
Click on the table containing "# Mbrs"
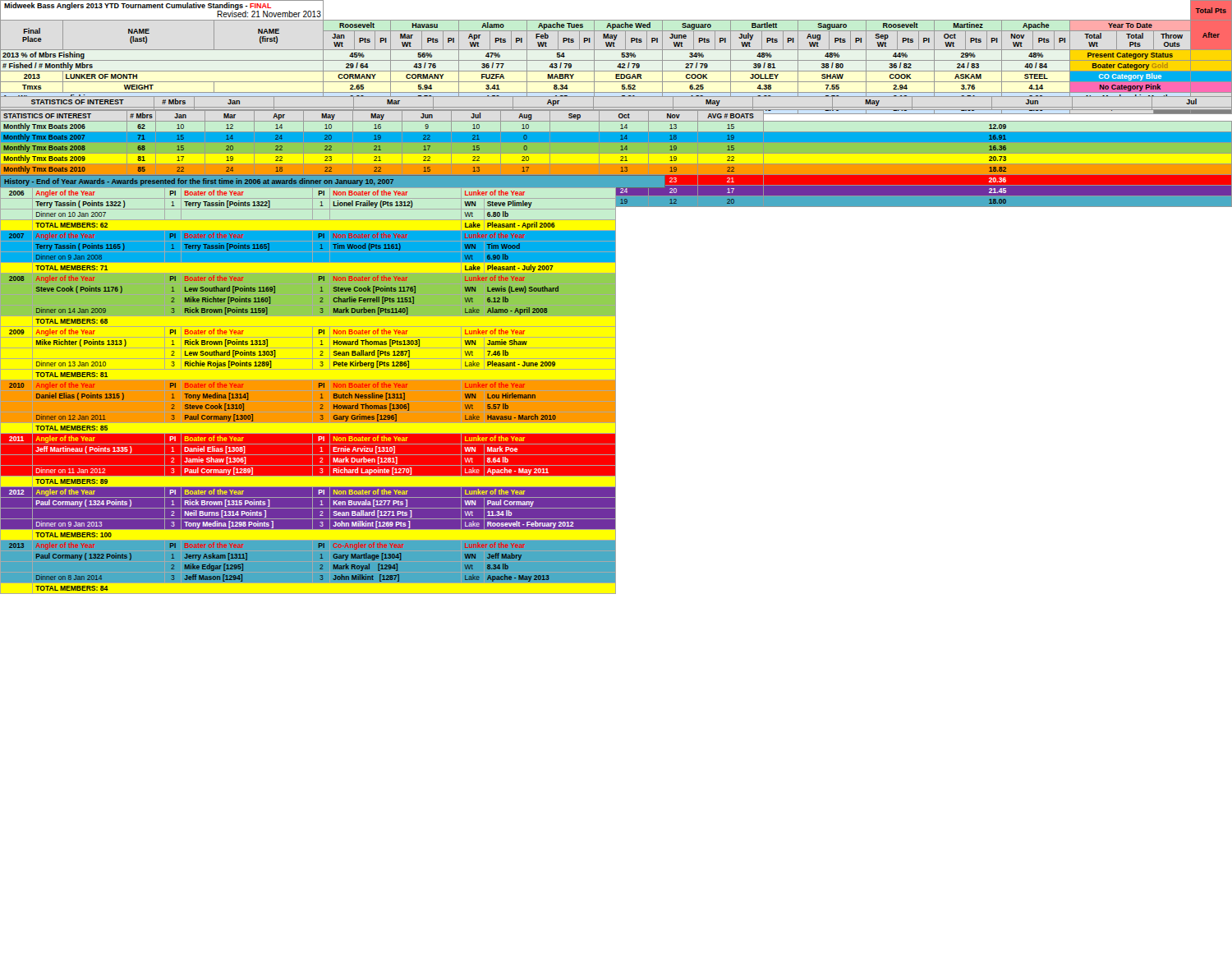[x=616, y=152]
